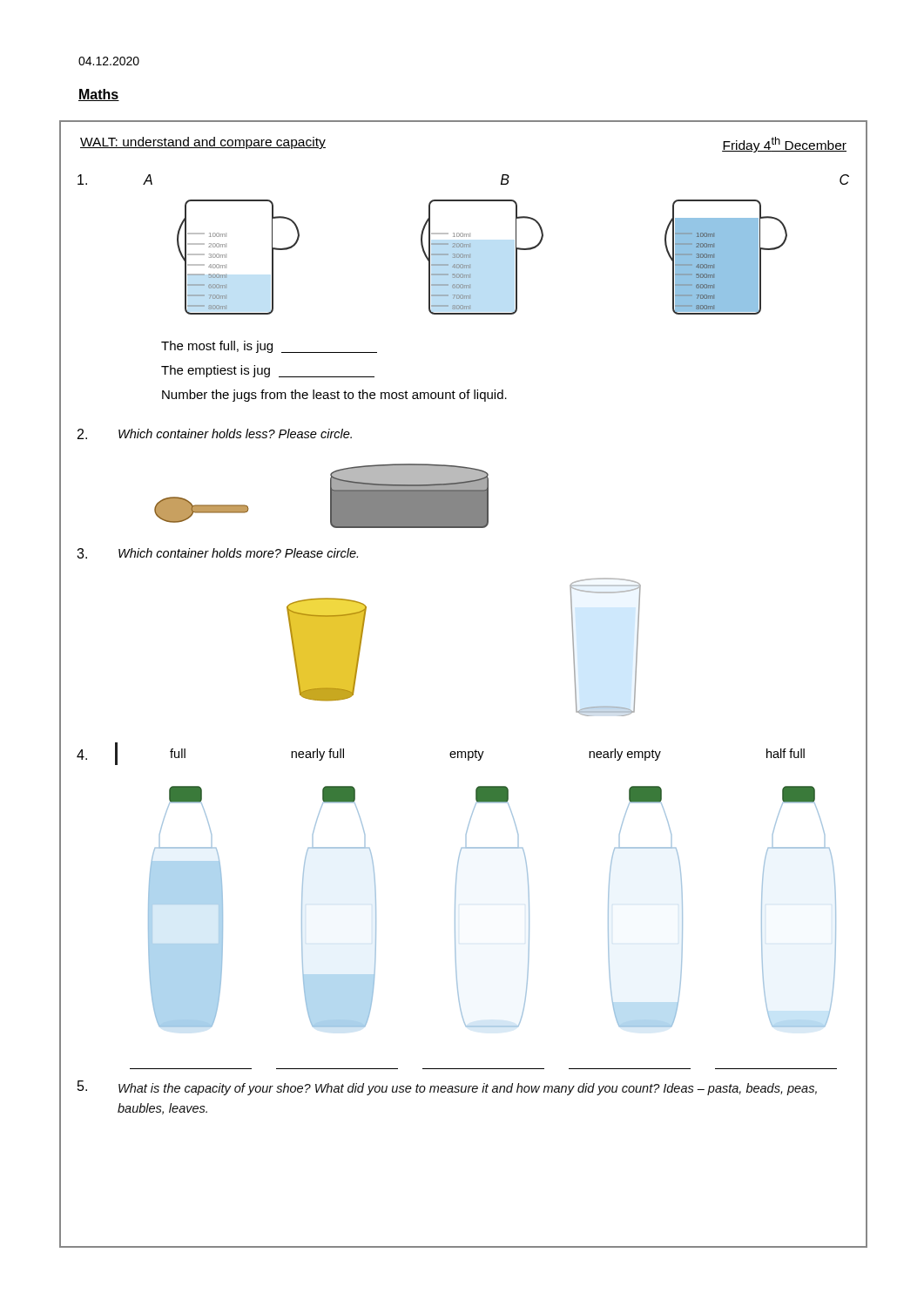Navigate to the passage starting "Which container holds less? Please"
The width and height of the screenshot is (924, 1307).
[235, 434]
